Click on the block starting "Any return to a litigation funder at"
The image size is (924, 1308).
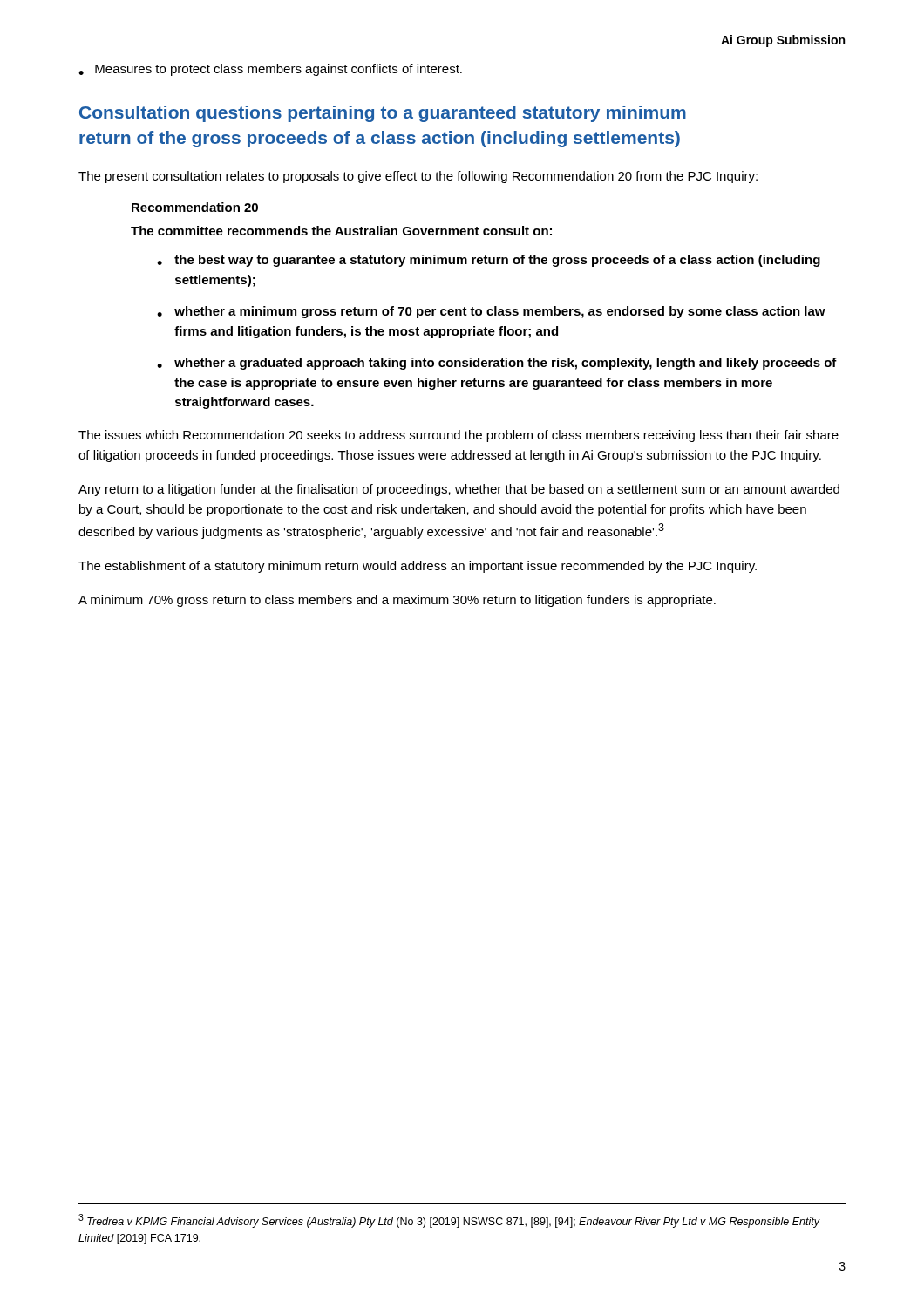tap(459, 510)
